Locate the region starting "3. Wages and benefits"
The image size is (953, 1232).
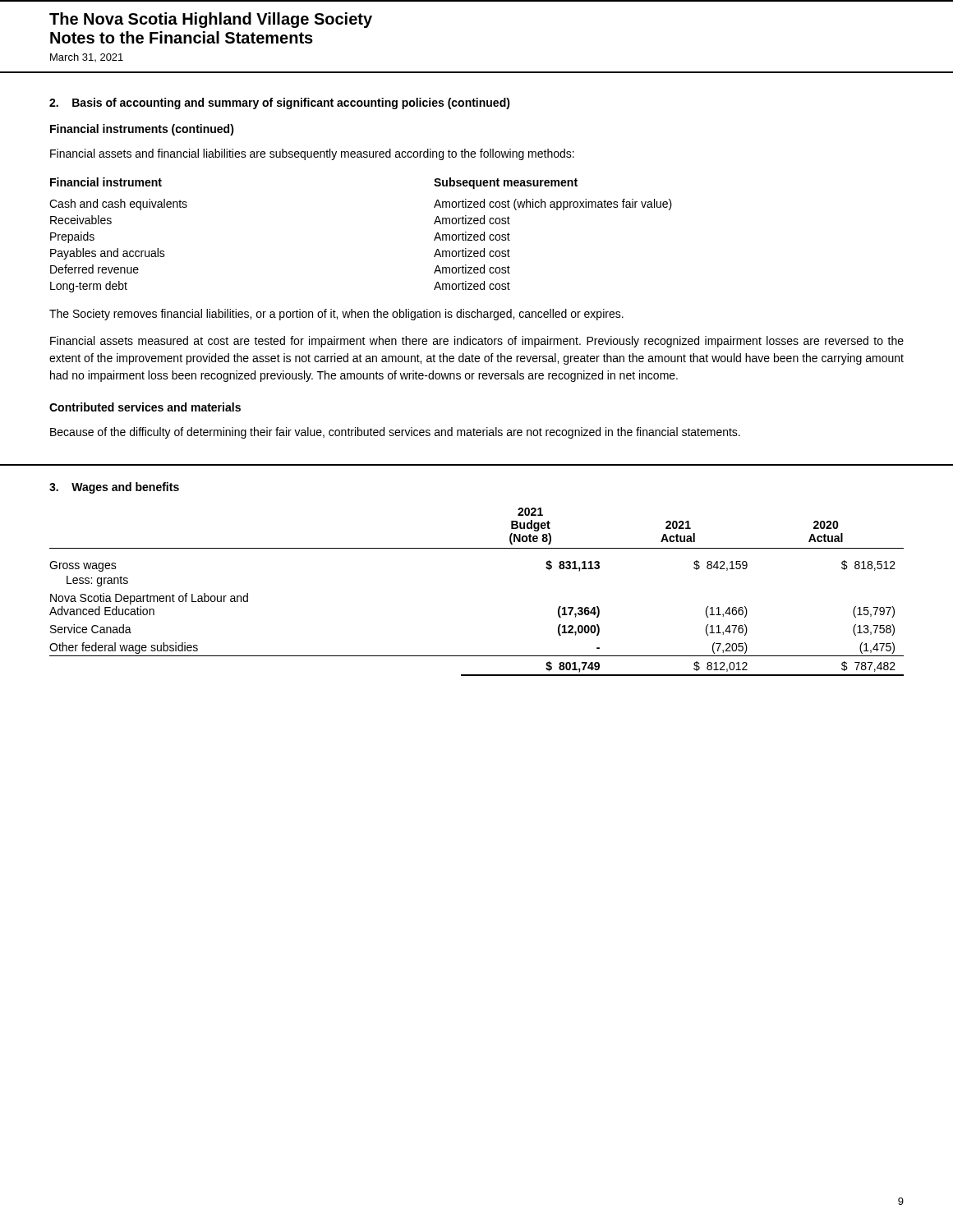(114, 487)
